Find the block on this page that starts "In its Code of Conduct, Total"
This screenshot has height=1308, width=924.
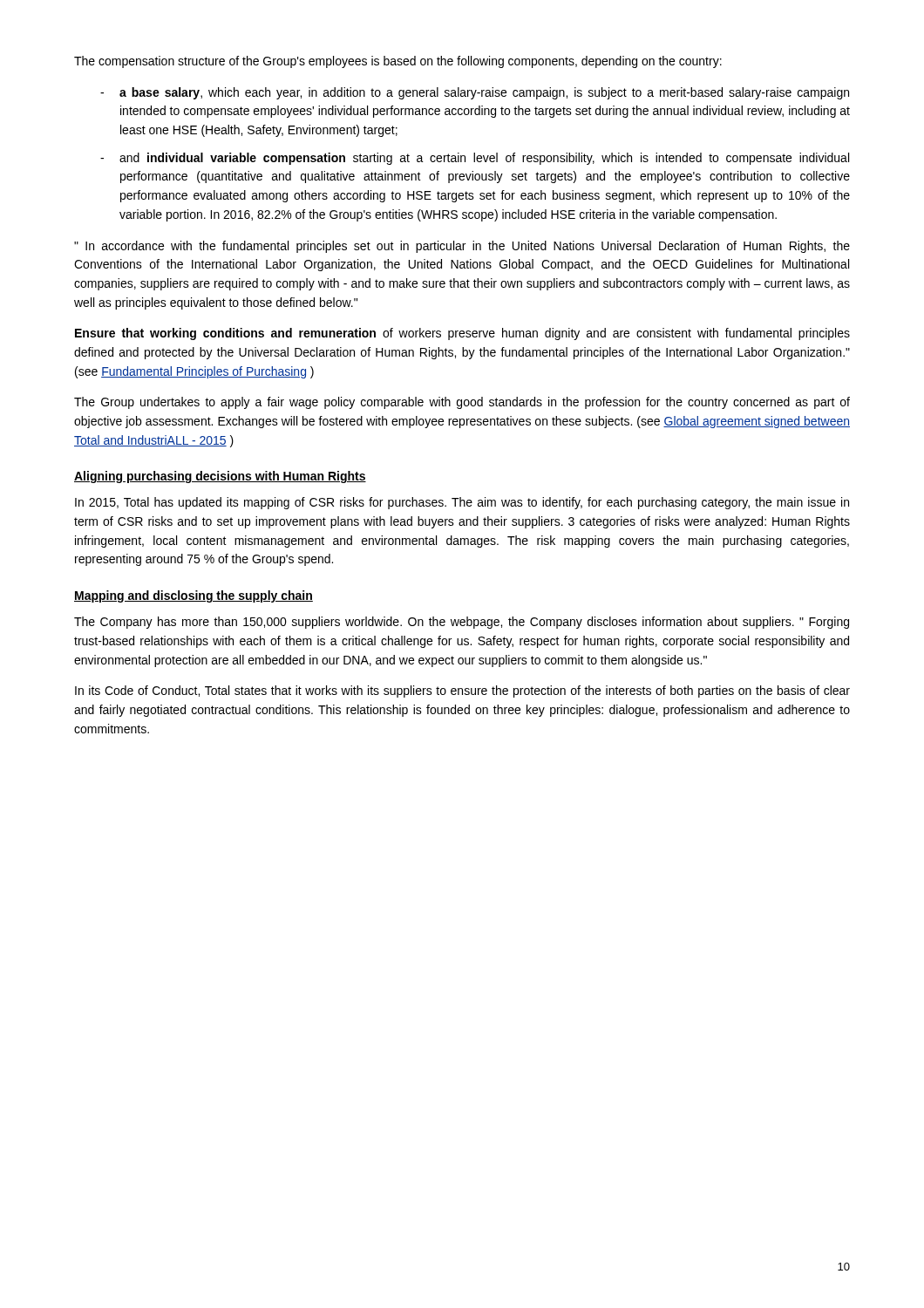pos(462,710)
